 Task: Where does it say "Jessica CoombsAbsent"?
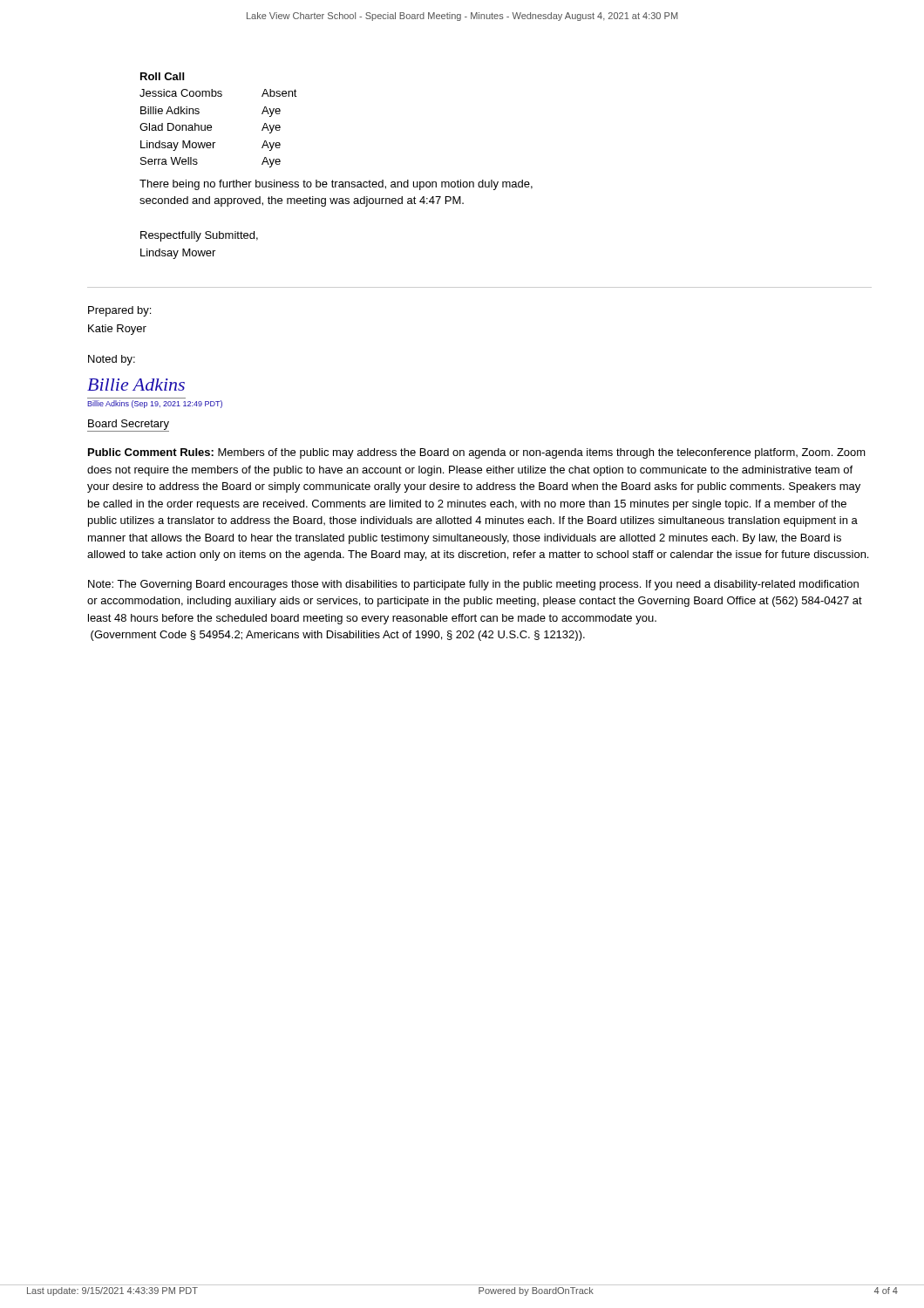[218, 93]
